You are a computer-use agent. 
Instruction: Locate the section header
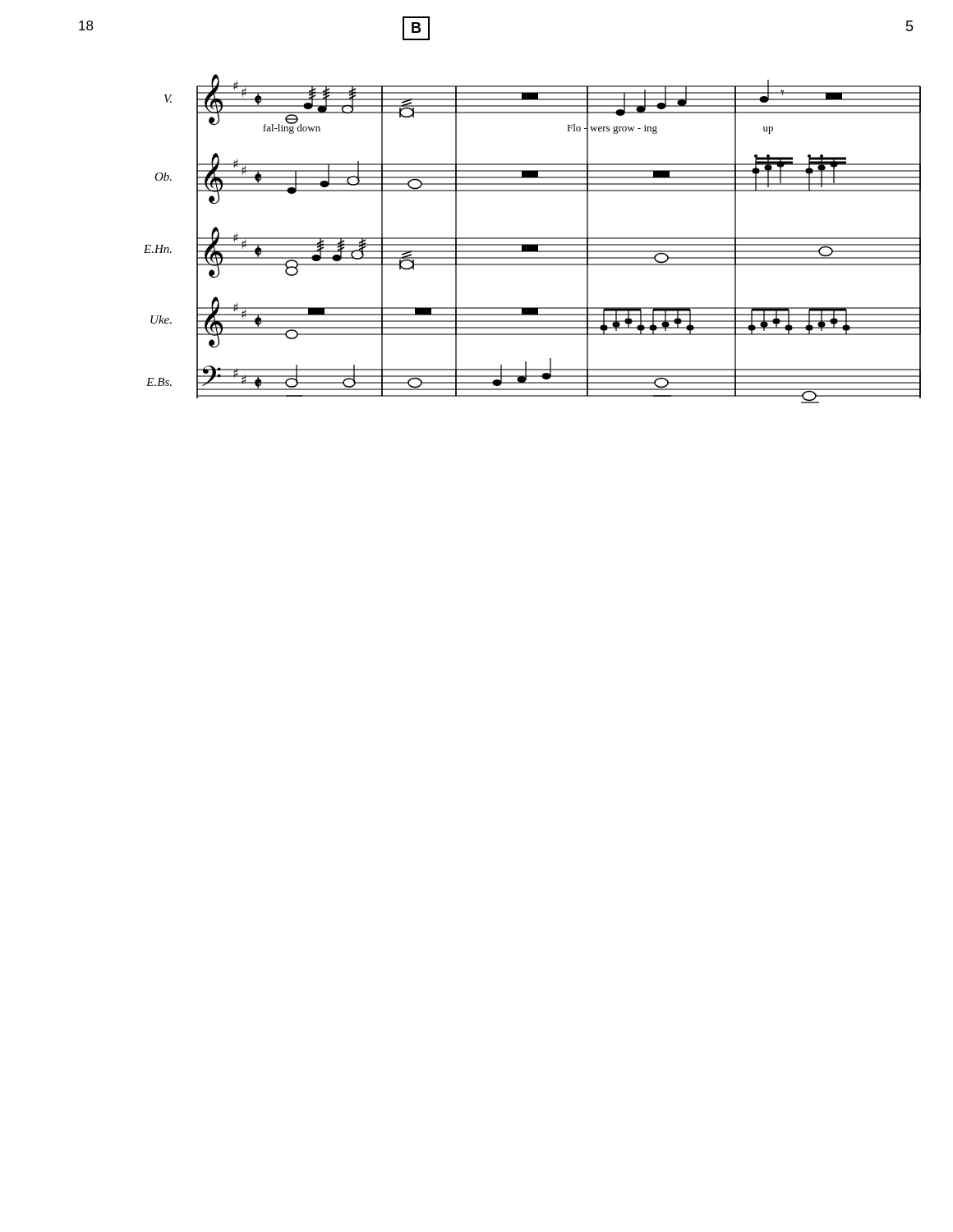click(x=416, y=28)
